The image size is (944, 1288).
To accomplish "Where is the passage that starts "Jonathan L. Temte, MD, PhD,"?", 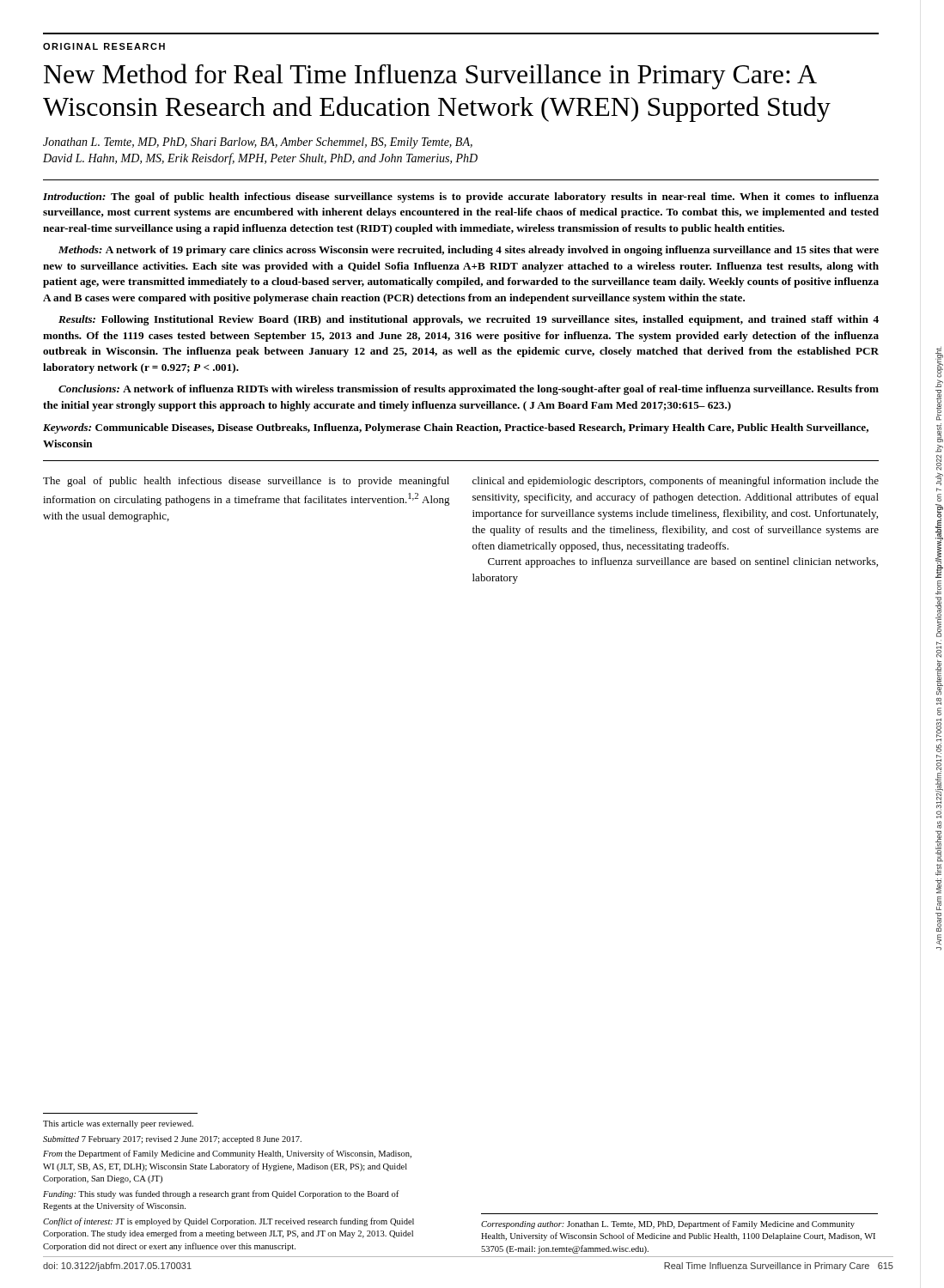I will point(260,150).
